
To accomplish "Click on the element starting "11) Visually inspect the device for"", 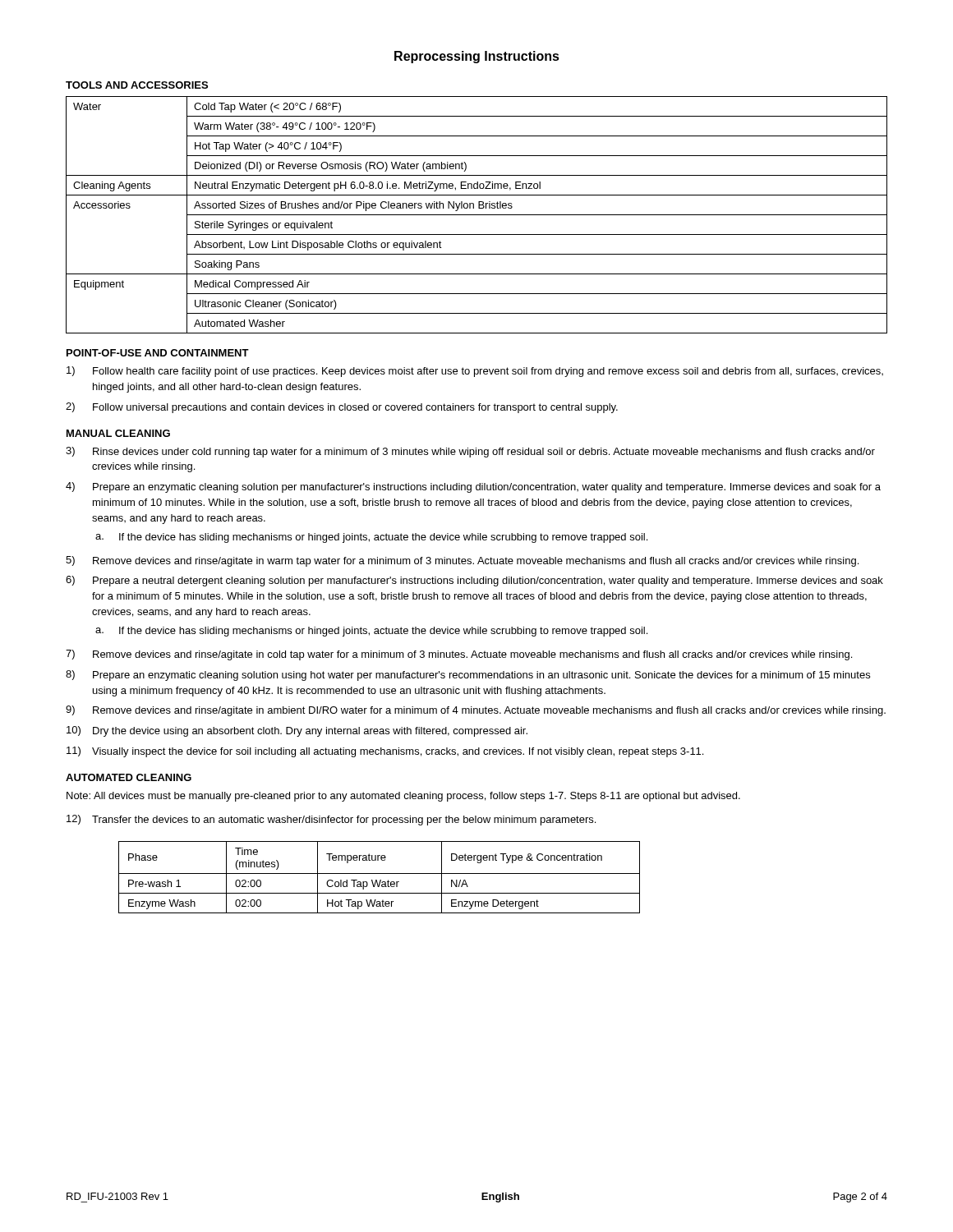I will (x=476, y=752).
